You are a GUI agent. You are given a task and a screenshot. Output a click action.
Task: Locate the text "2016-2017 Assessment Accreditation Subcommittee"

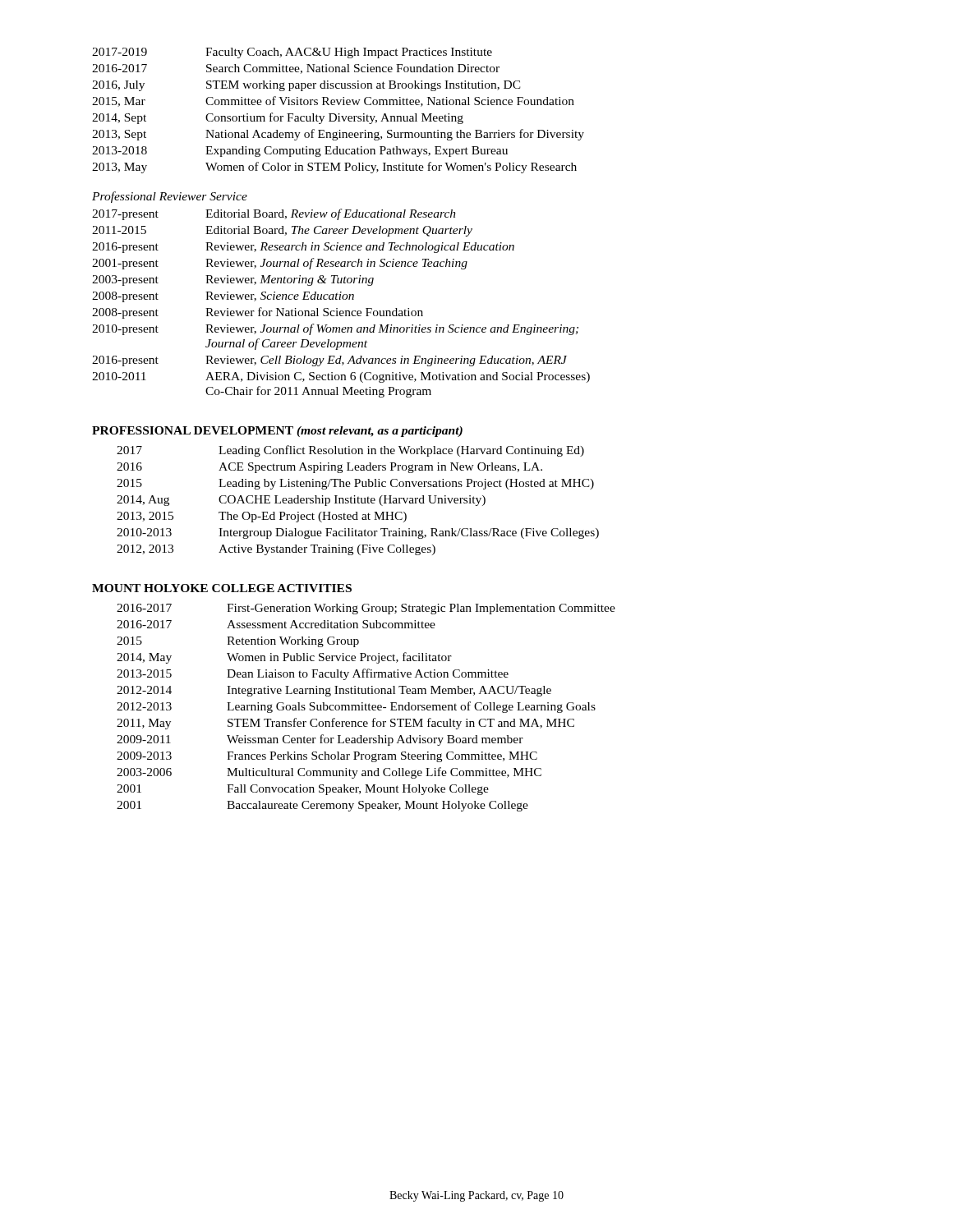[276, 624]
